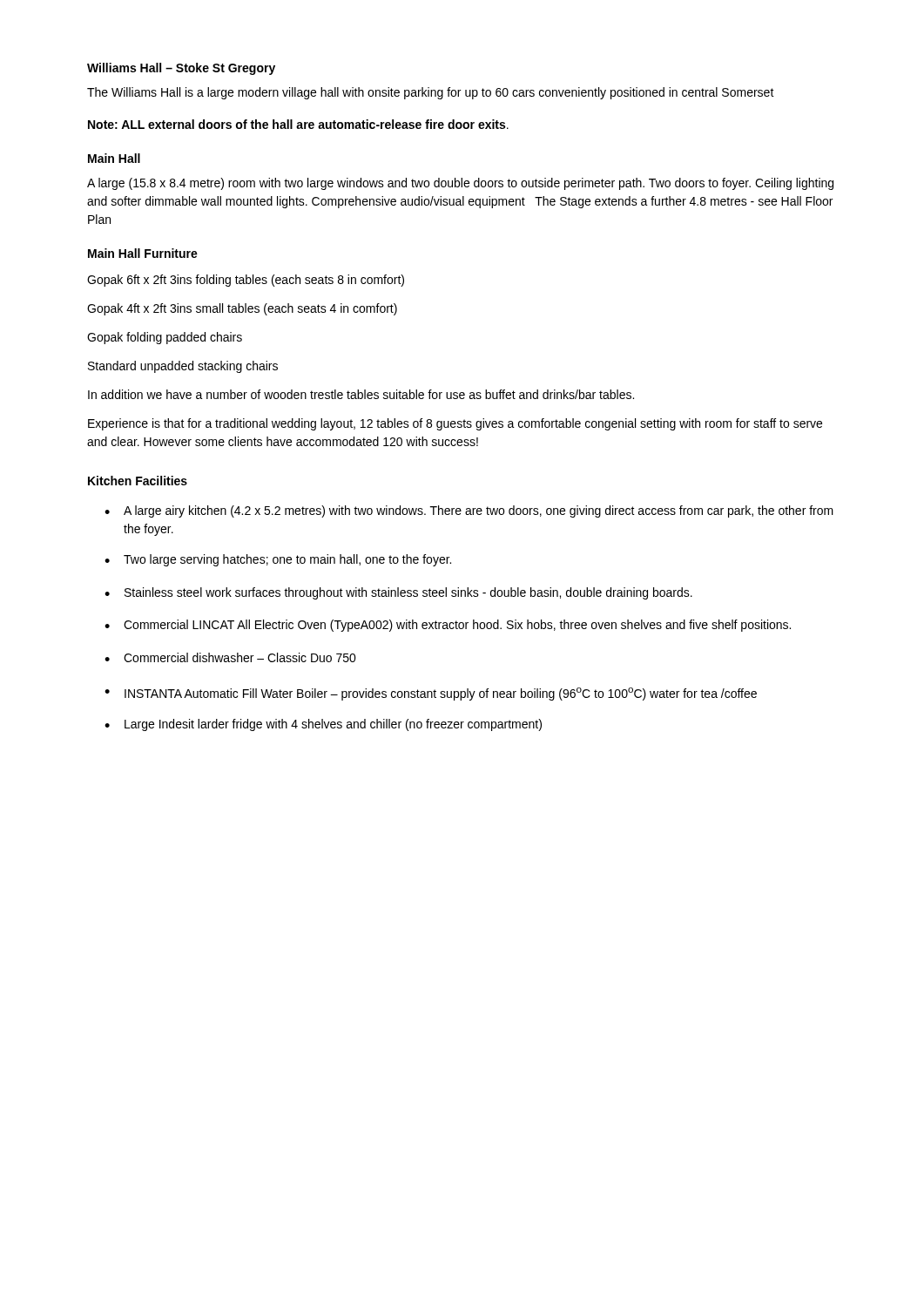Viewport: 924px width, 1307px height.
Task: Locate the element starting "Kitchen Facilities"
Action: [x=137, y=481]
